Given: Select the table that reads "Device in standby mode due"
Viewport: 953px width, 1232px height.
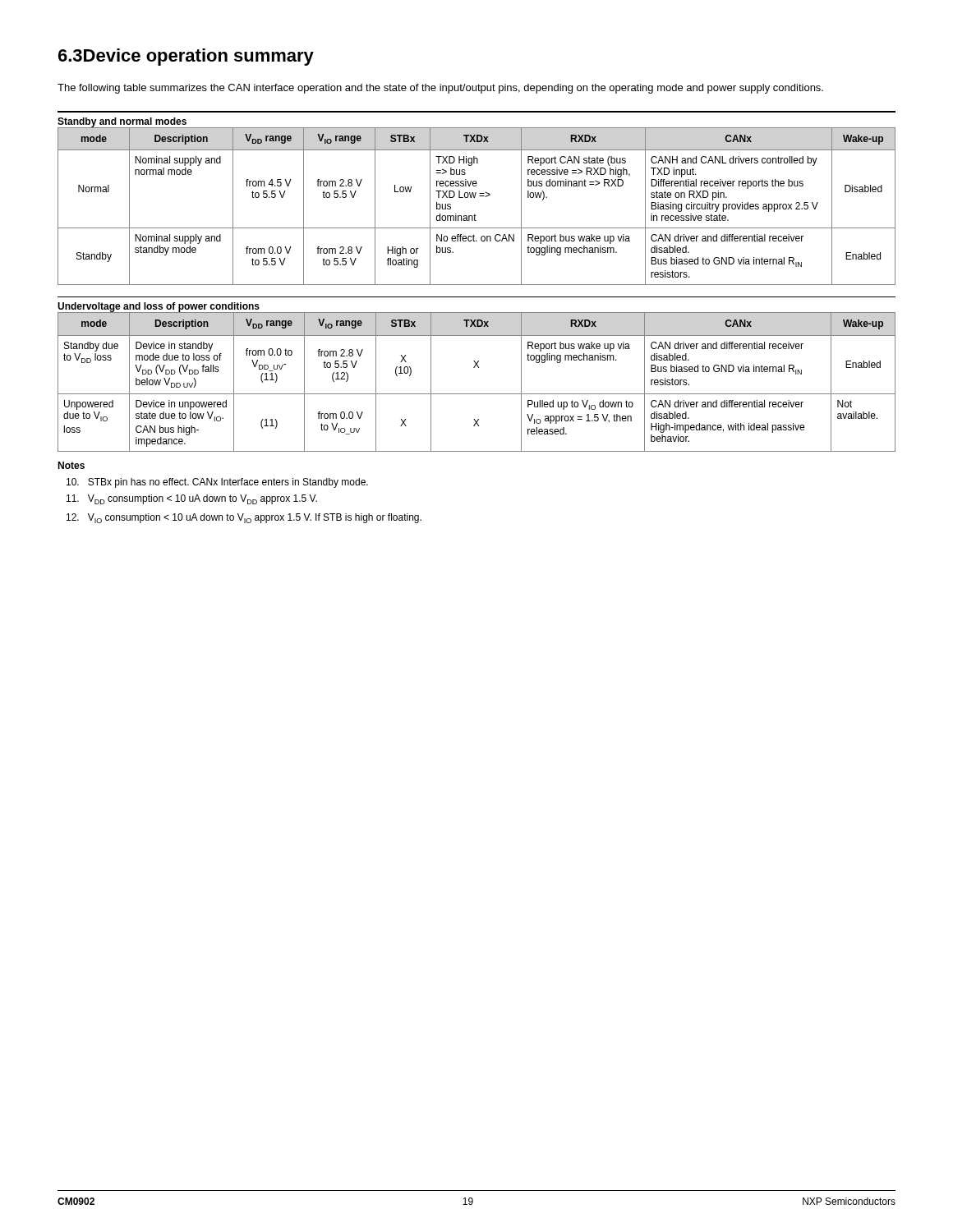Looking at the screenshot, I should (x=476, y=382).
